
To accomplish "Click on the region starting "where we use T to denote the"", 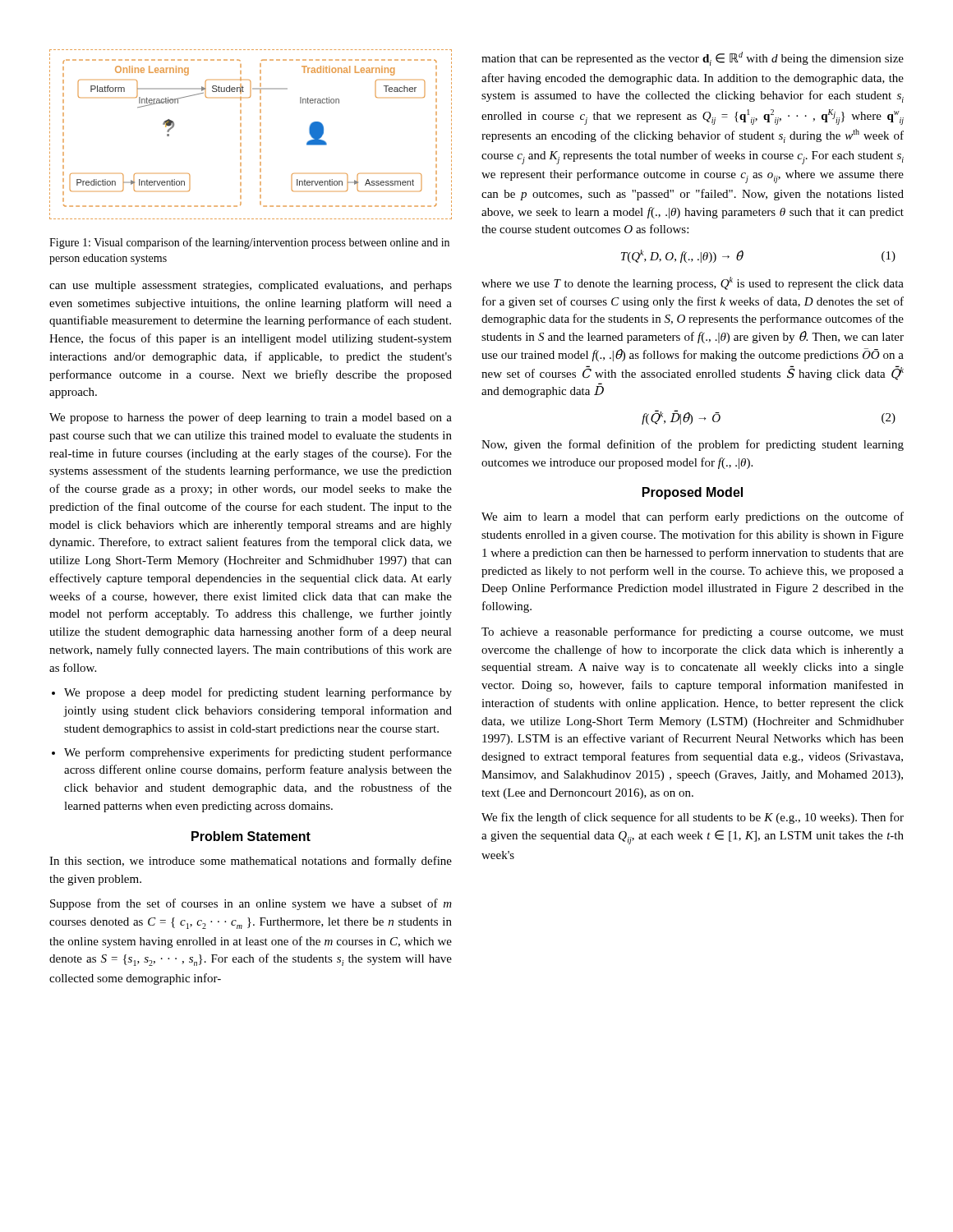I will tap(693, 337).
